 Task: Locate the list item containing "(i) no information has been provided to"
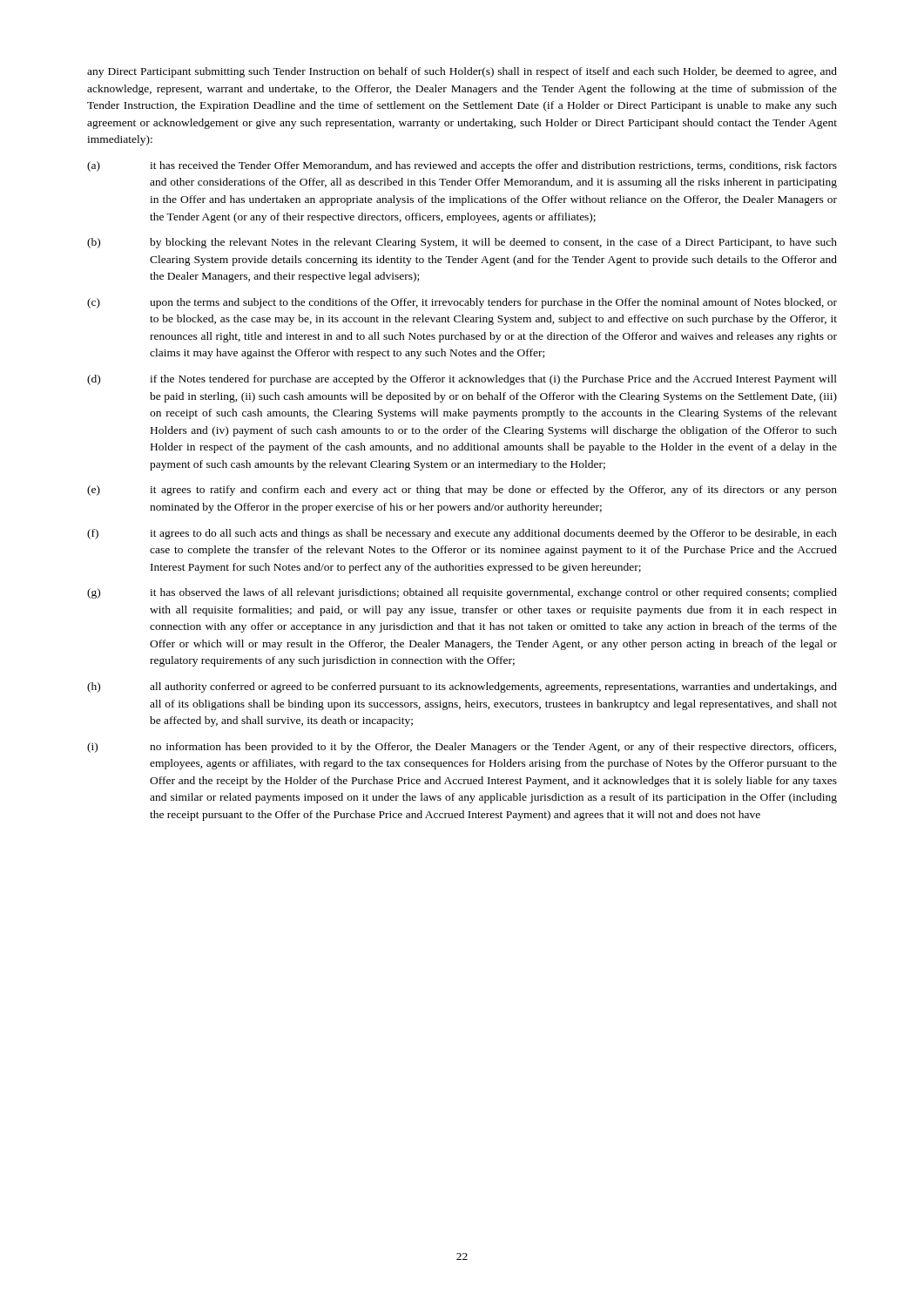462,780
